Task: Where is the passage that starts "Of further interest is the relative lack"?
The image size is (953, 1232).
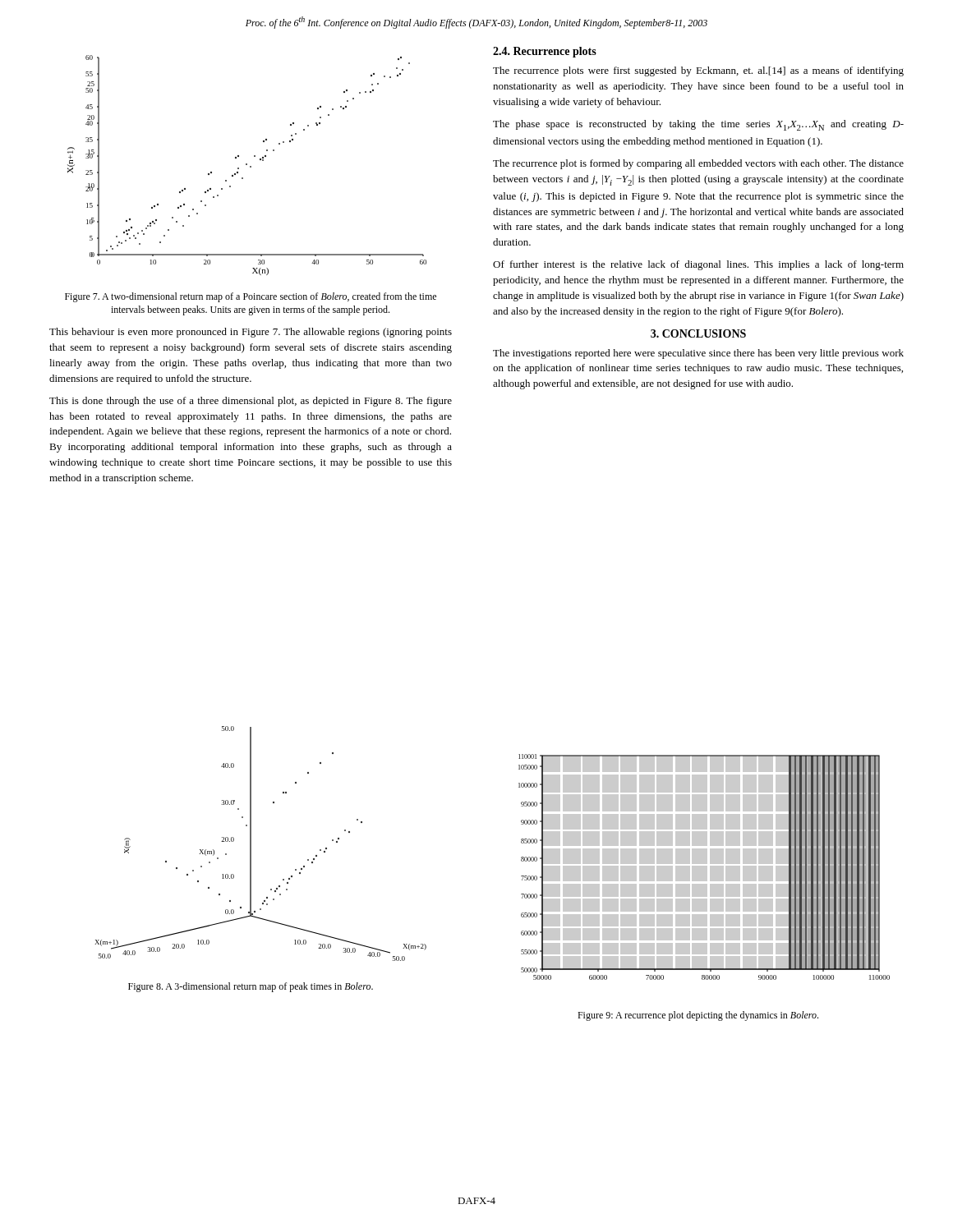Action: (698, 287)
